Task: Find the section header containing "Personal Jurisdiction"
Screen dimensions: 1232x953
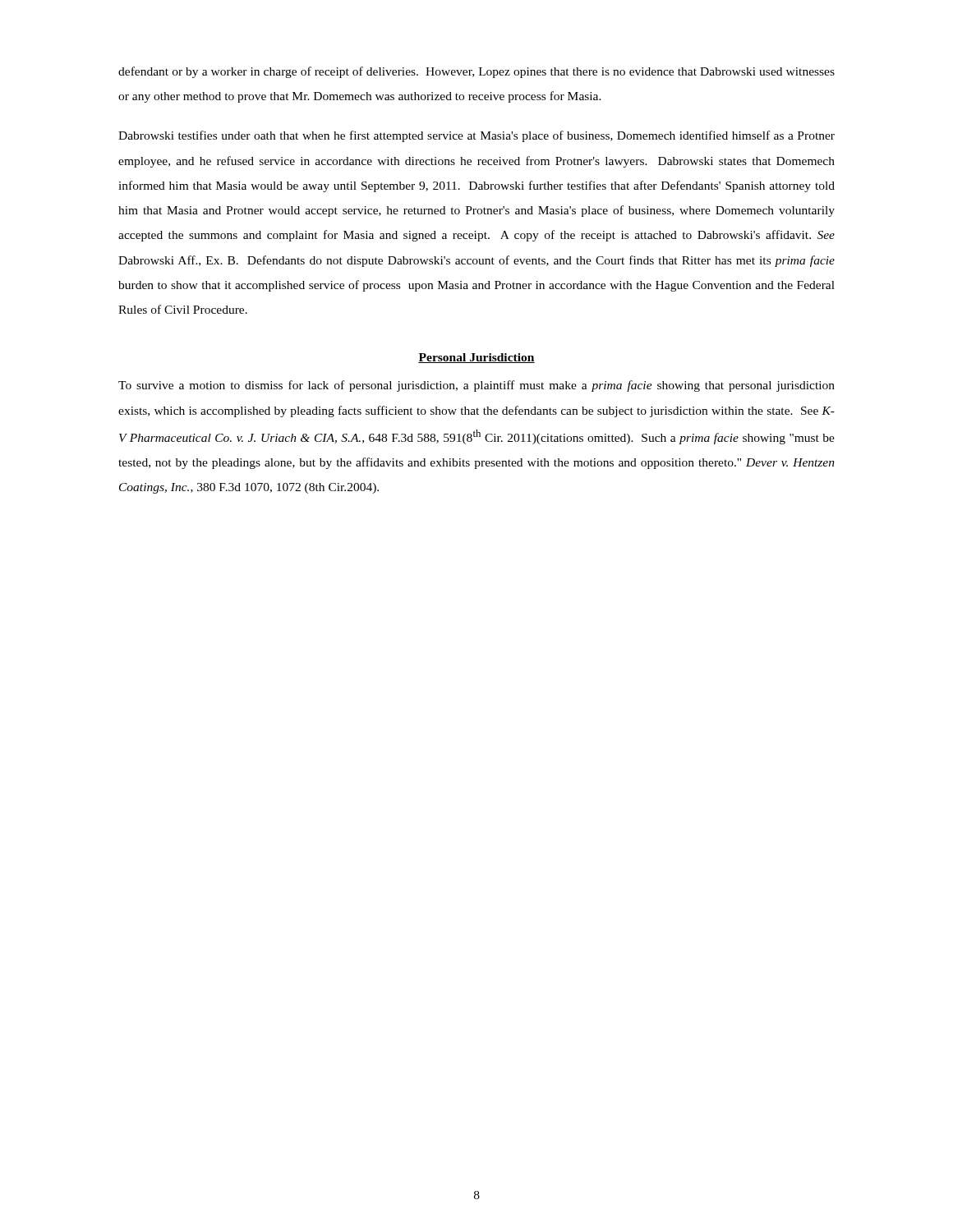Action: tap(476, 357)
